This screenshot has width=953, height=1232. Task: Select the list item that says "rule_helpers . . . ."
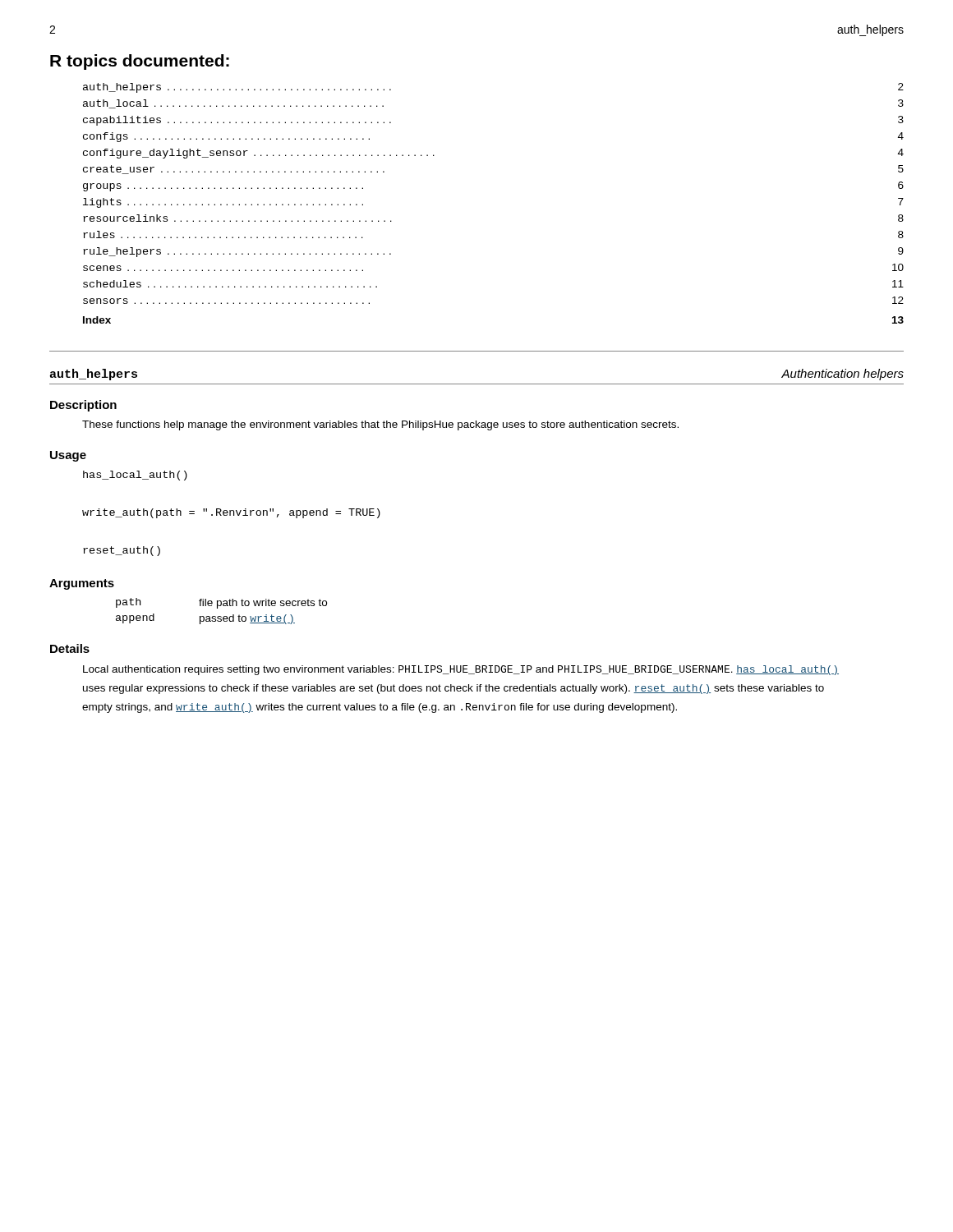click(125, 252)
